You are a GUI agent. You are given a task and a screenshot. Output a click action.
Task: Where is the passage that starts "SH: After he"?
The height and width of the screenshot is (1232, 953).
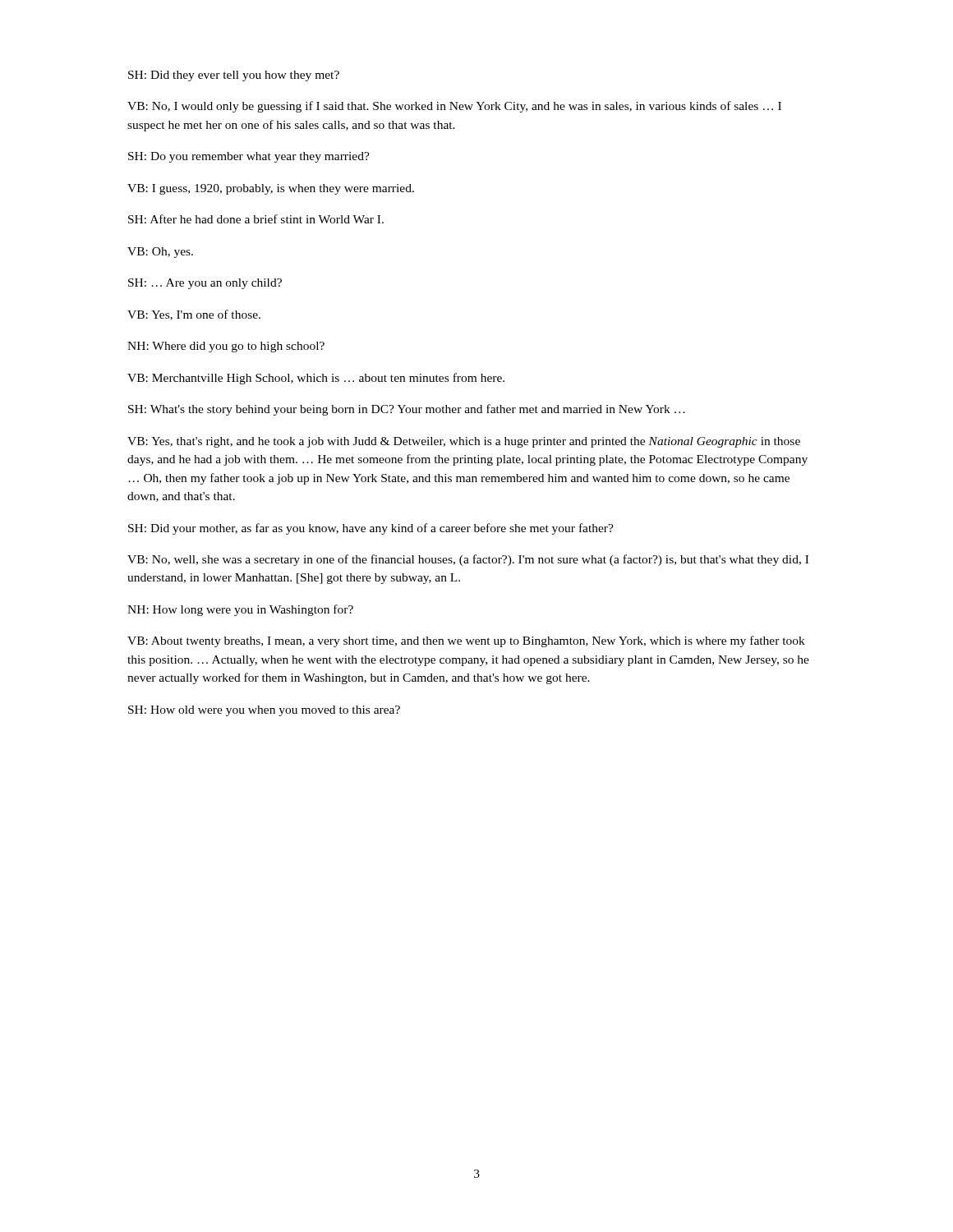256,219
